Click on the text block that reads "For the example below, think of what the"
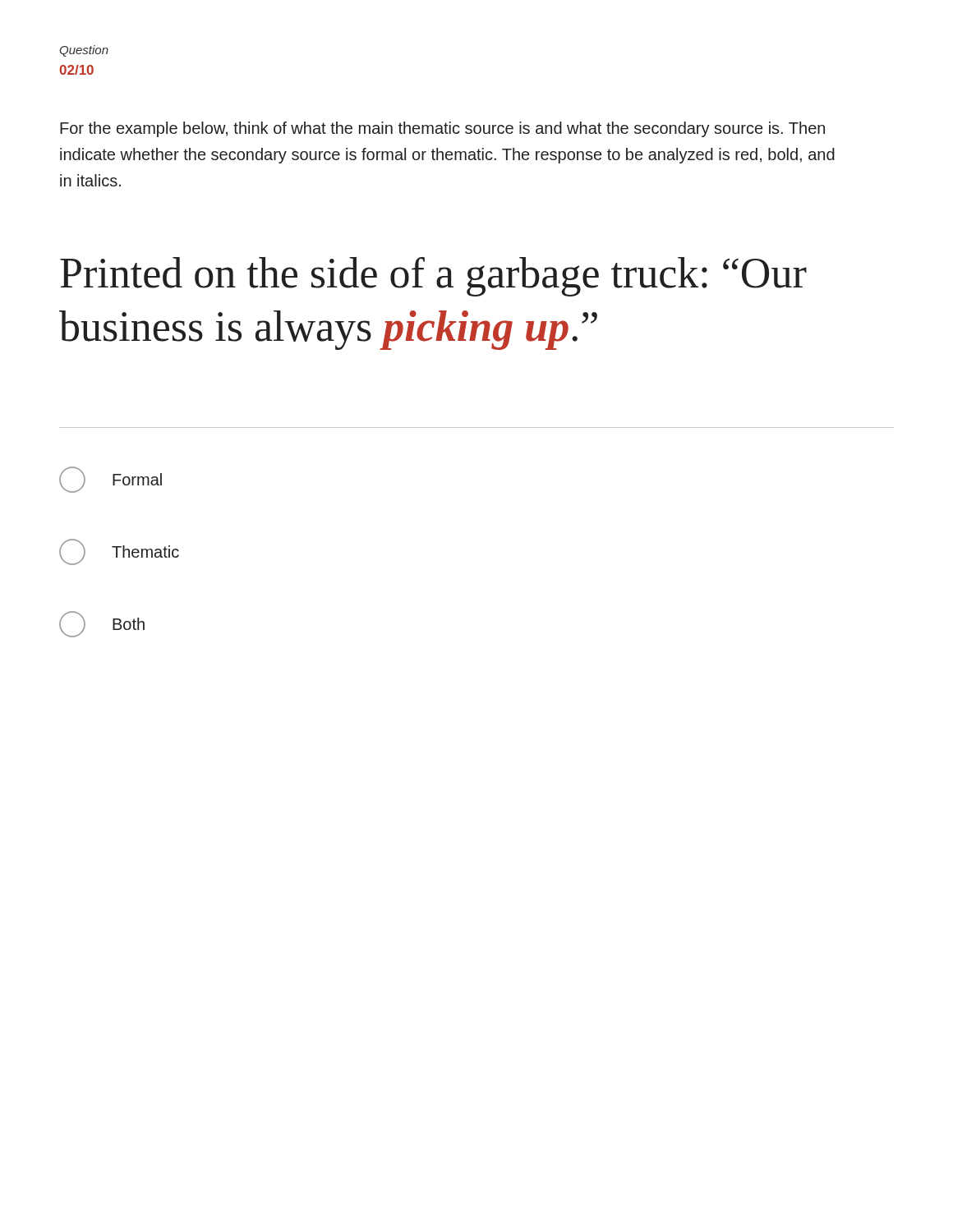 (447, 154)
